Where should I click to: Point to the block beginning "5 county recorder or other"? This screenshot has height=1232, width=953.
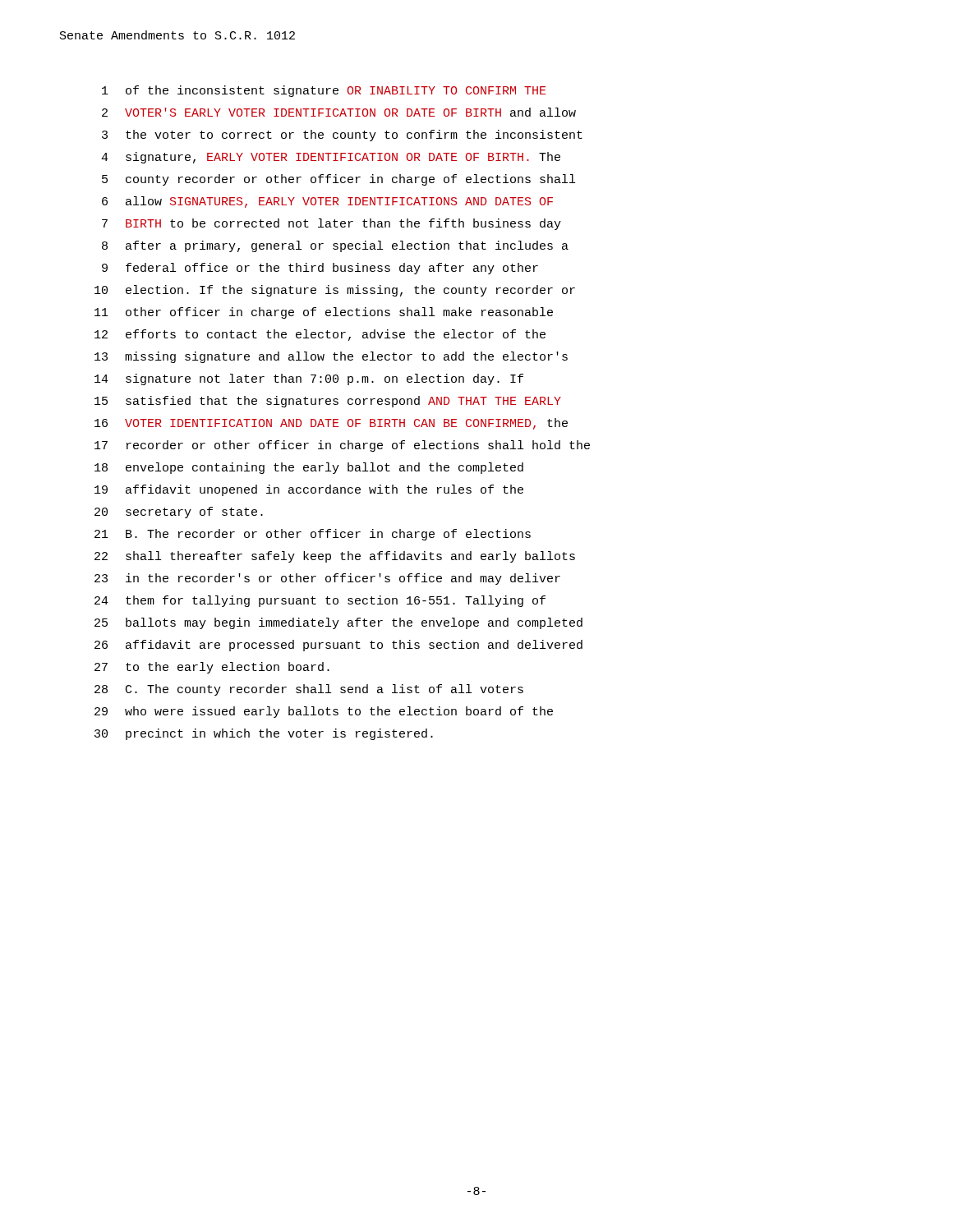(318, 181)
